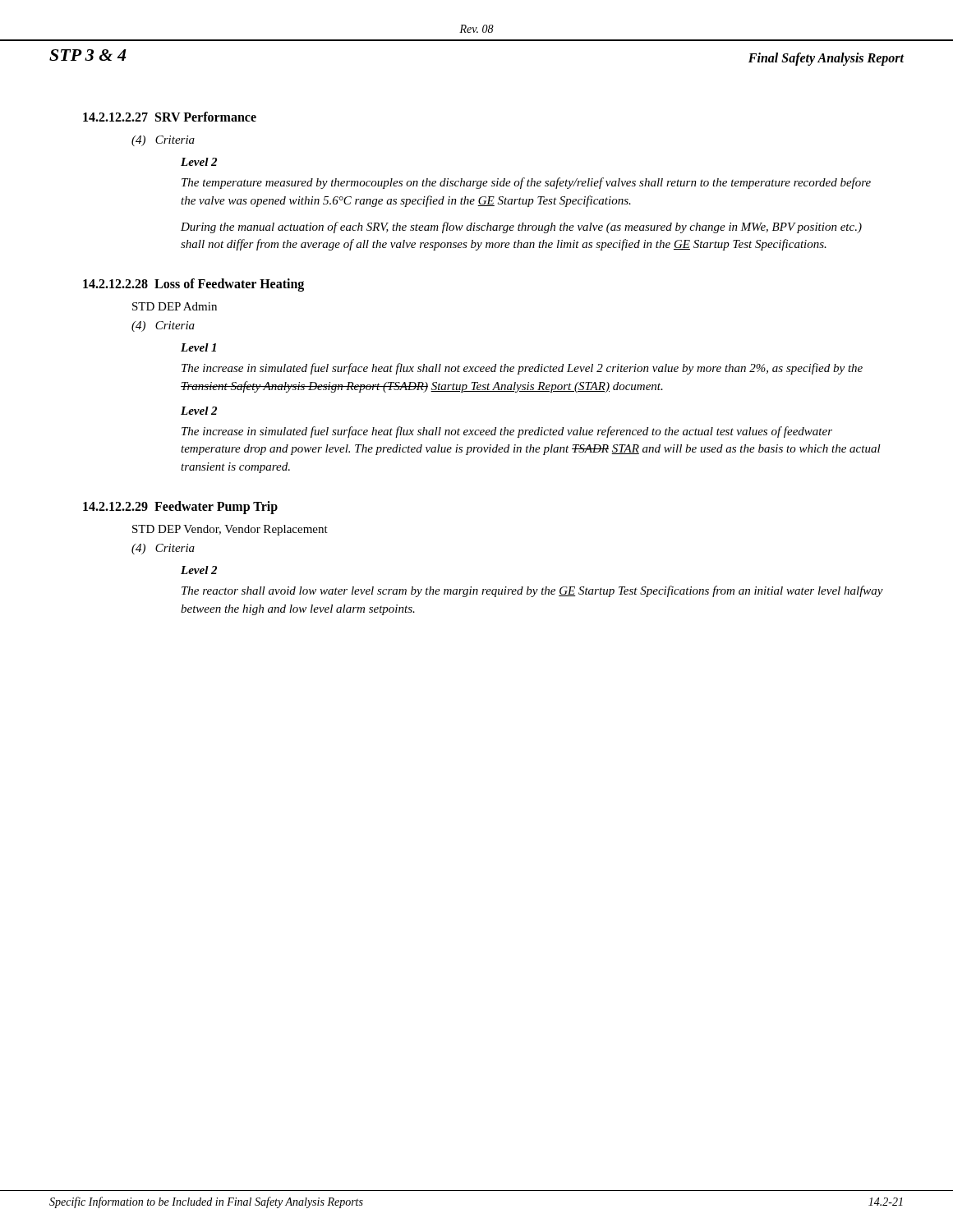Locate the region starting "Level 1"

pos(199,347)
